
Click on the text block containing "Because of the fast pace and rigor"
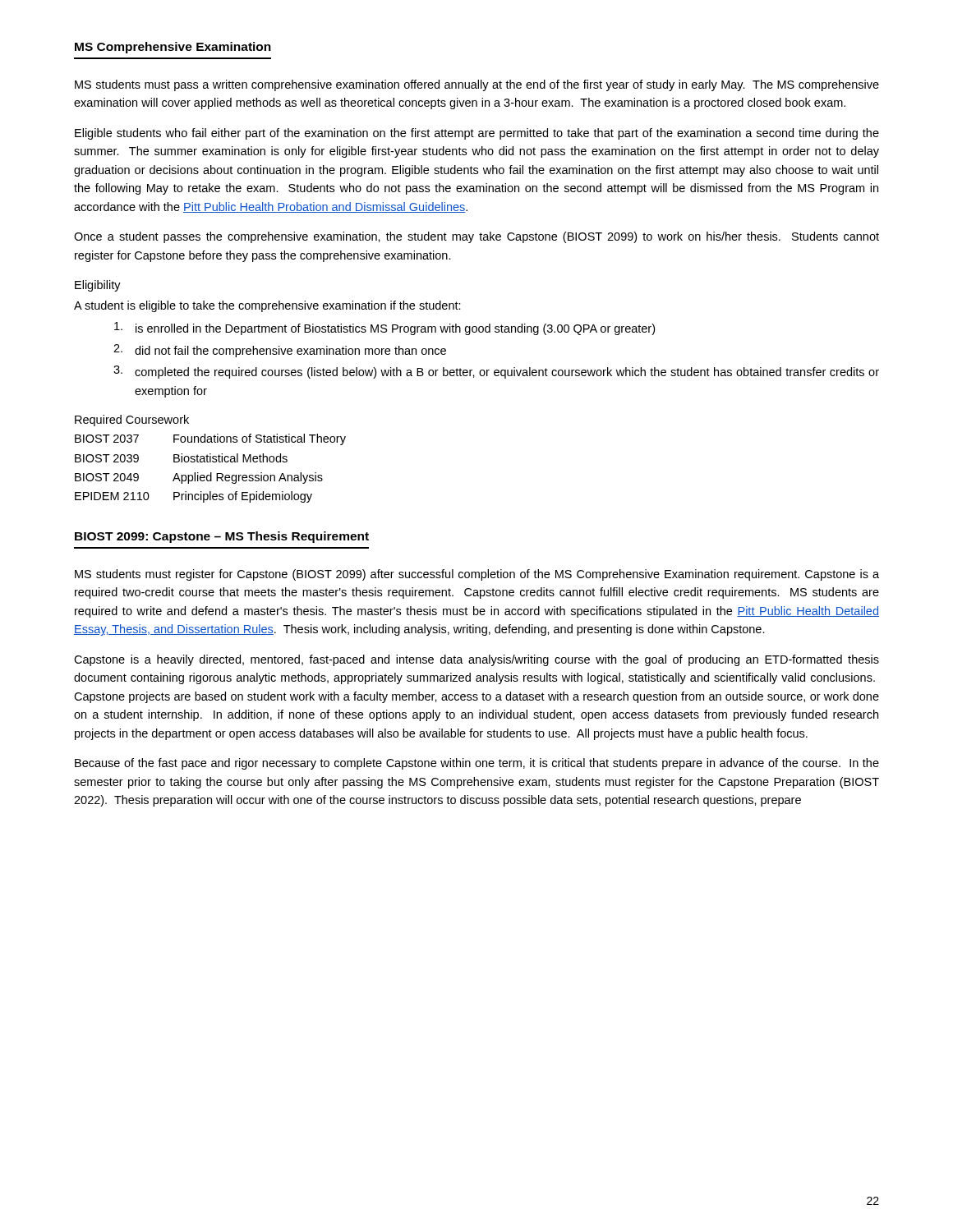coord(476,782)
